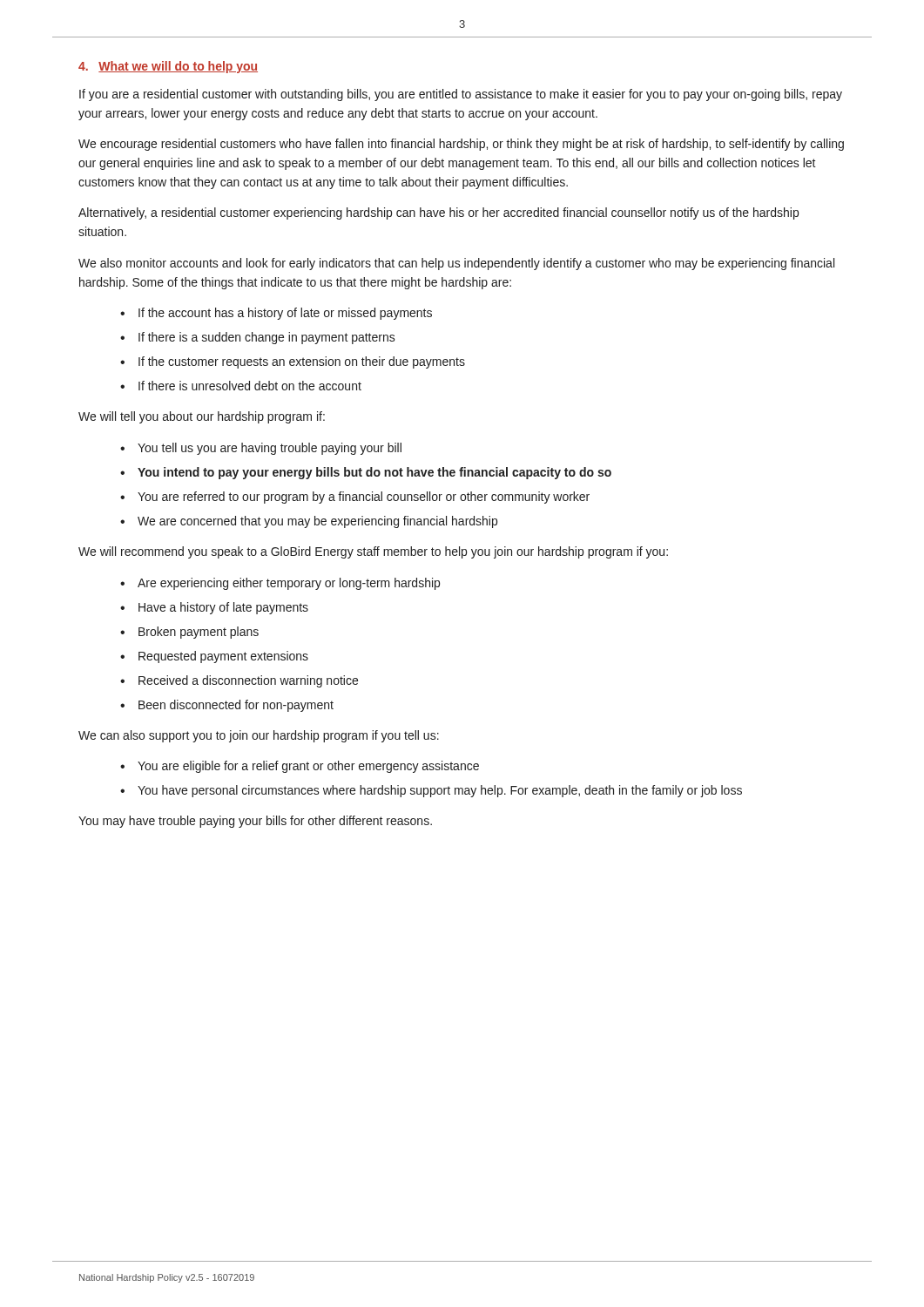Click the passage that begins "If there is a sudden change in payment"

point(266,337)
